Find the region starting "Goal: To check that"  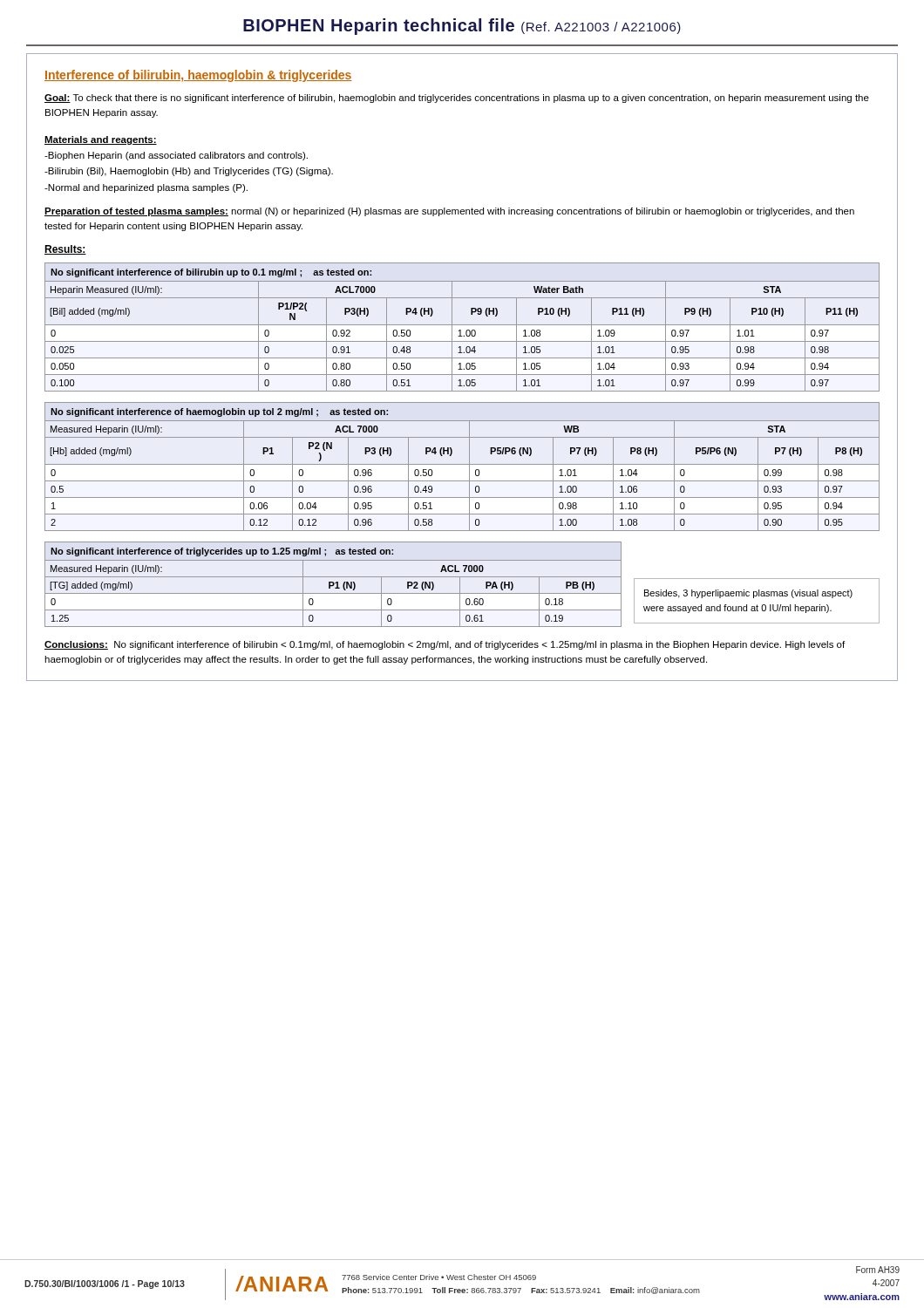[457, 105]
